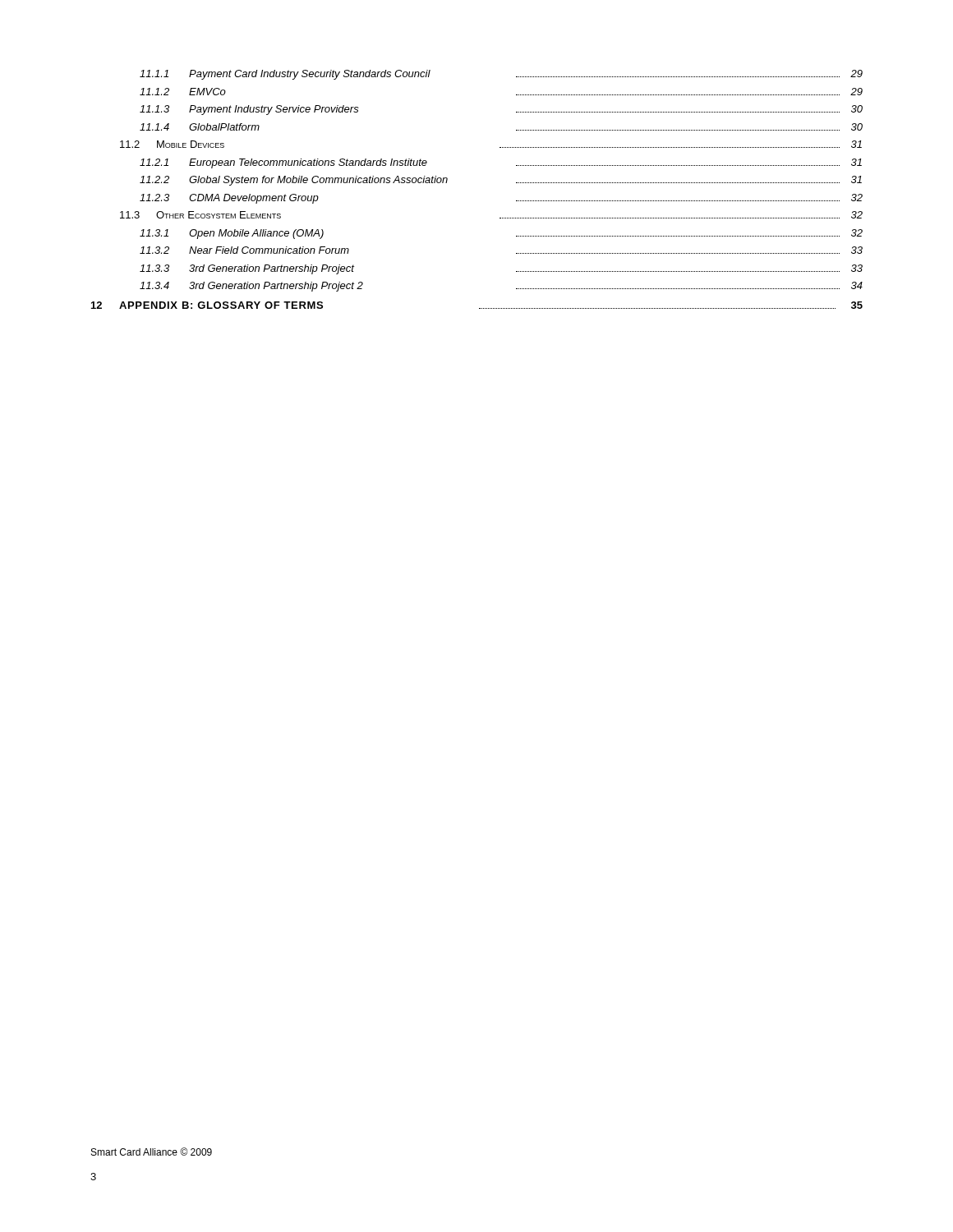Image resolution: width=953 pixels, height=1232 pixels.
Task: Click on the passage starting "11.1.3 Payment Industry Service Providers 30"
Action: click(x=157, y=110)
